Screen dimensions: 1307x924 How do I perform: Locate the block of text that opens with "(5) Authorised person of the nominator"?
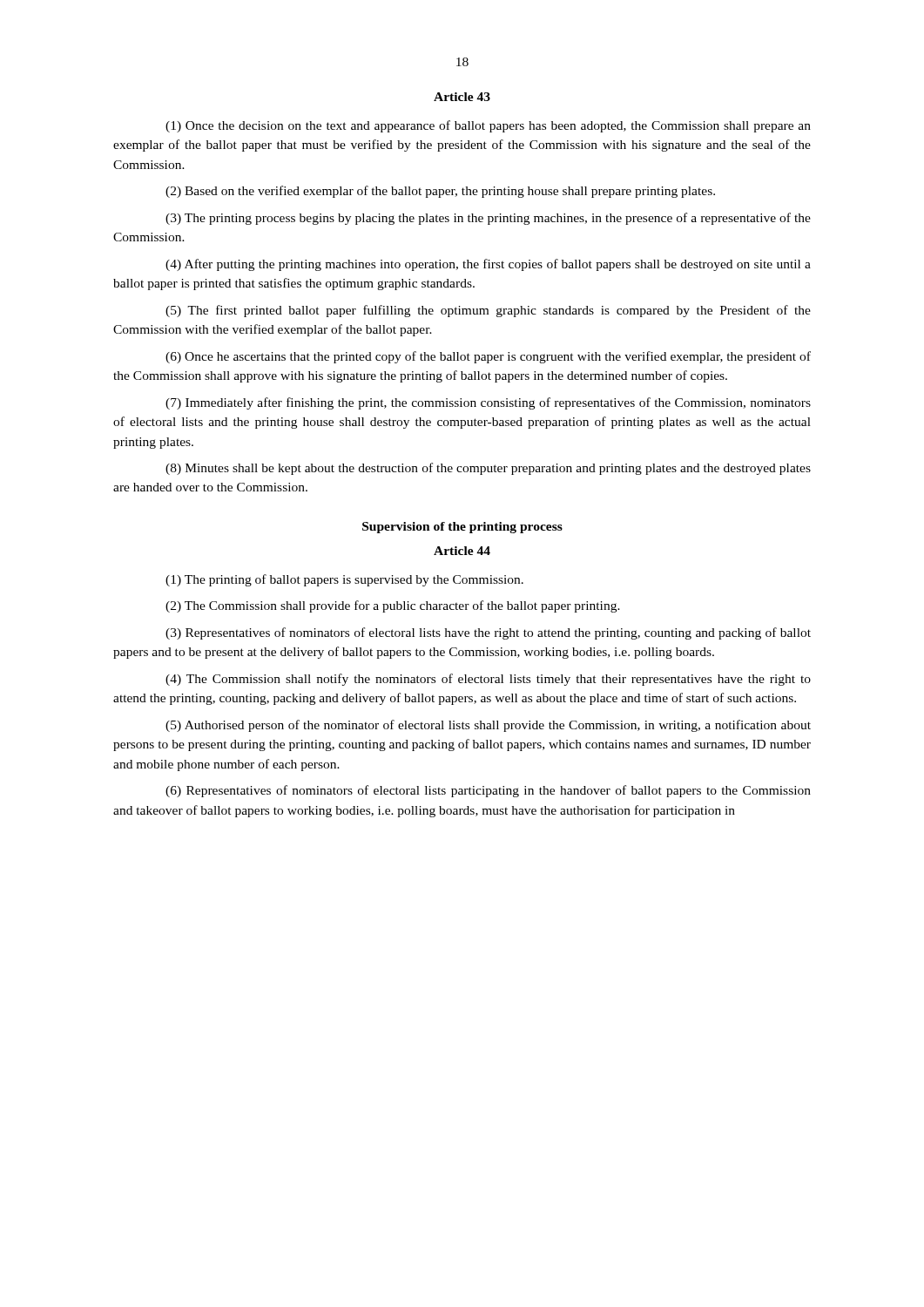coord(462,744)
